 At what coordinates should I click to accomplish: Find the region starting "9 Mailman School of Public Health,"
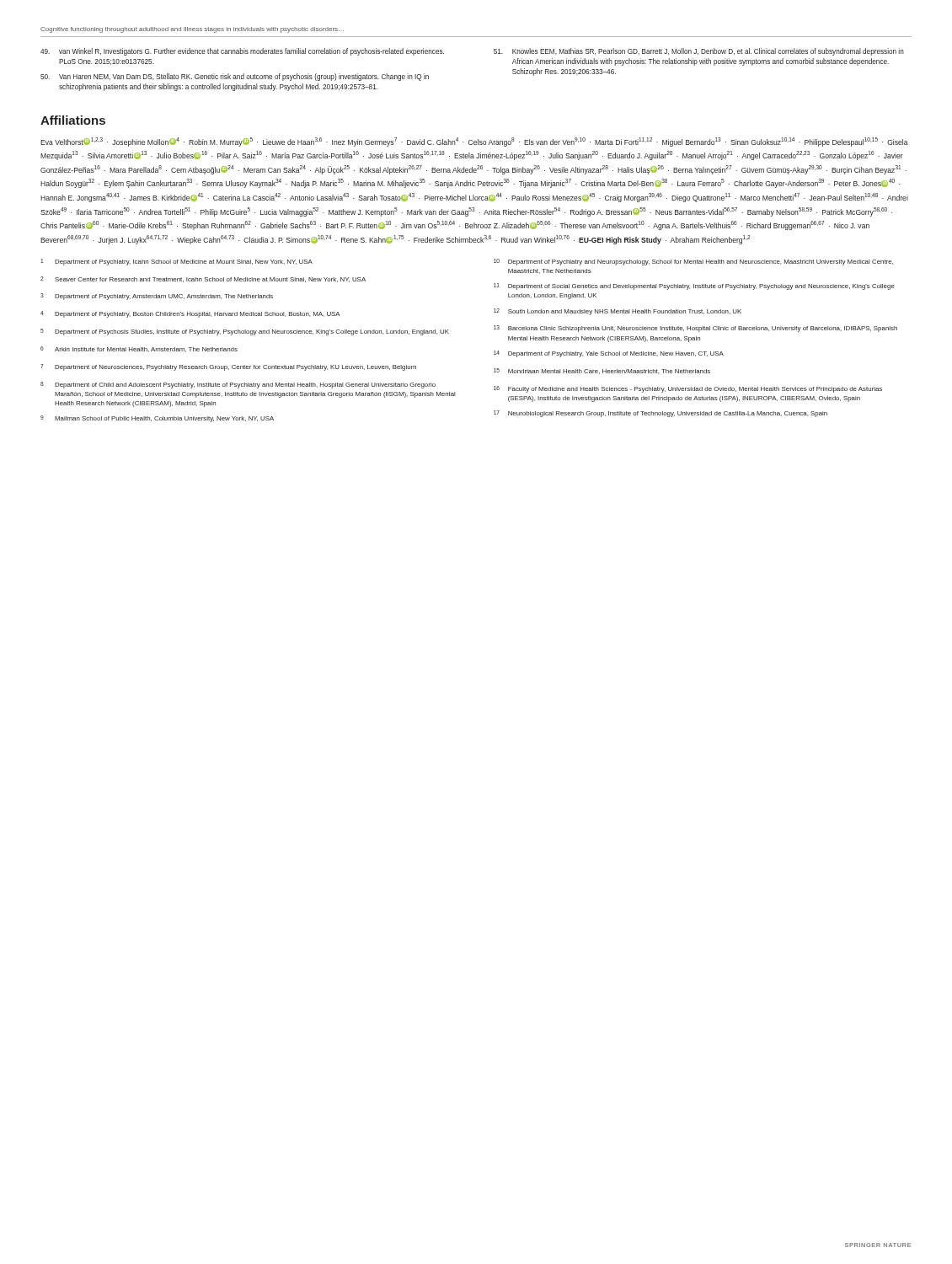pos(250,420)
